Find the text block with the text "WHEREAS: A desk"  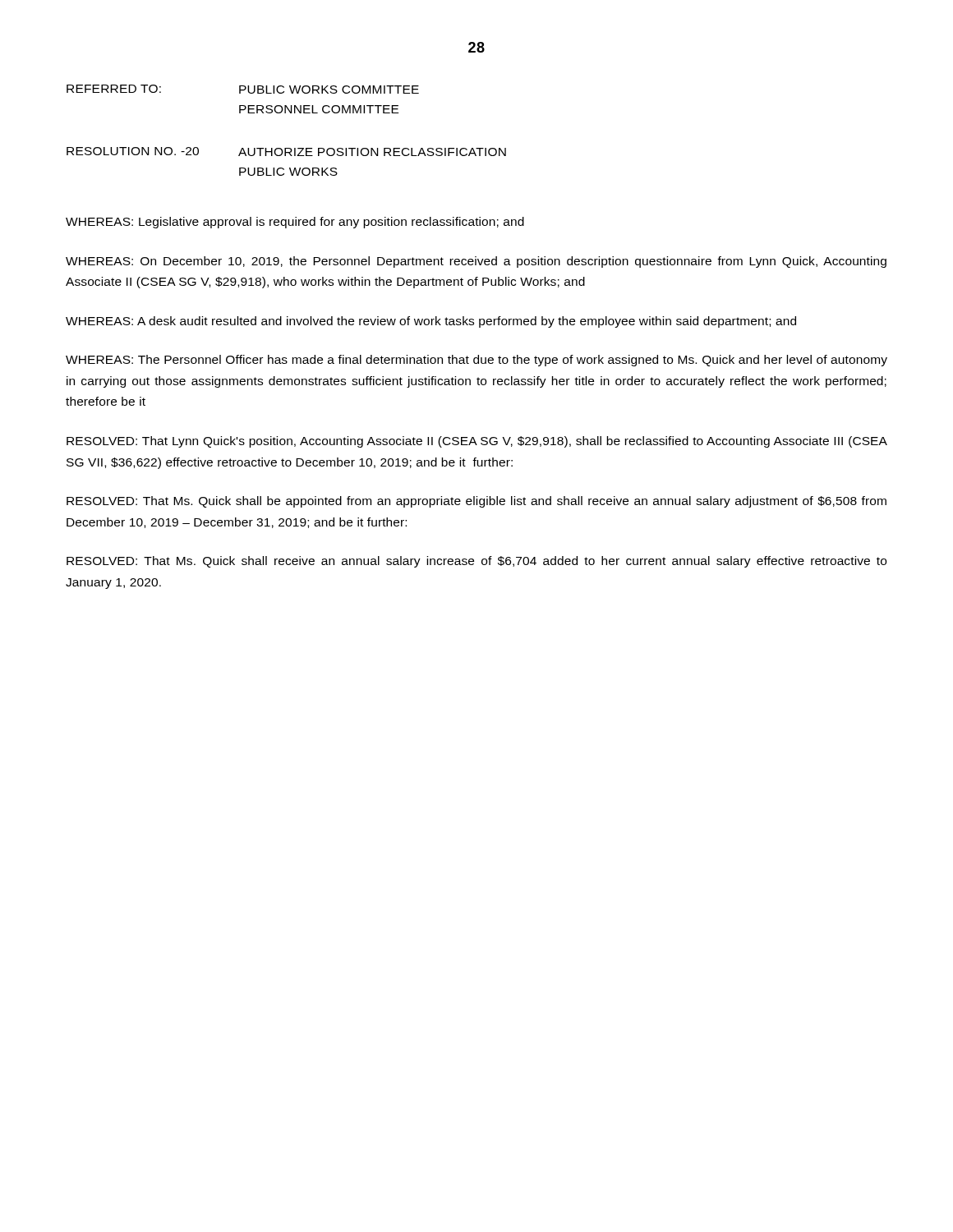click(x=431, y=321)
